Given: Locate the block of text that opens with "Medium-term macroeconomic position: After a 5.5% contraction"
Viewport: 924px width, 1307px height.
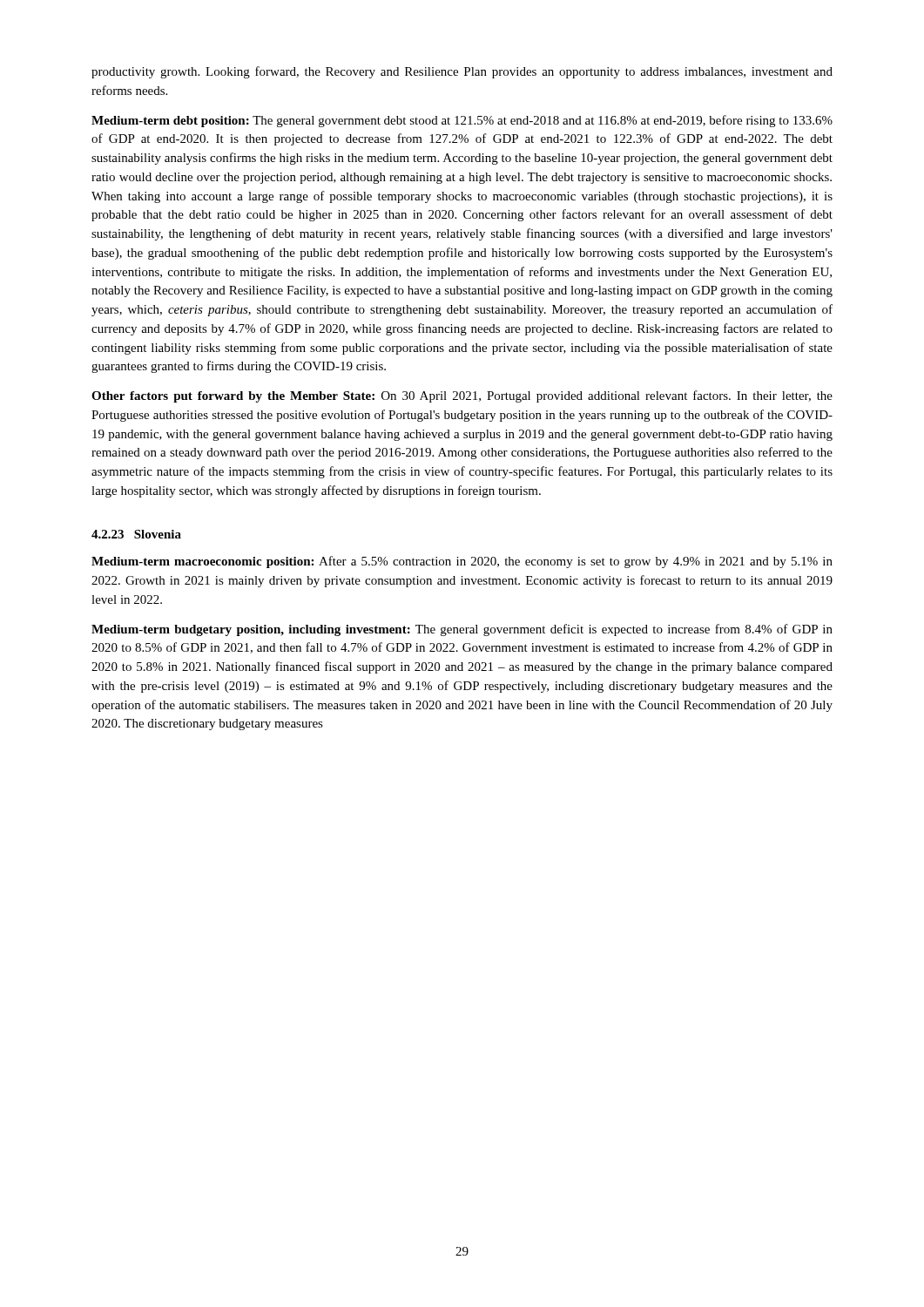Looking at the screenshot, I should point(462,580).
